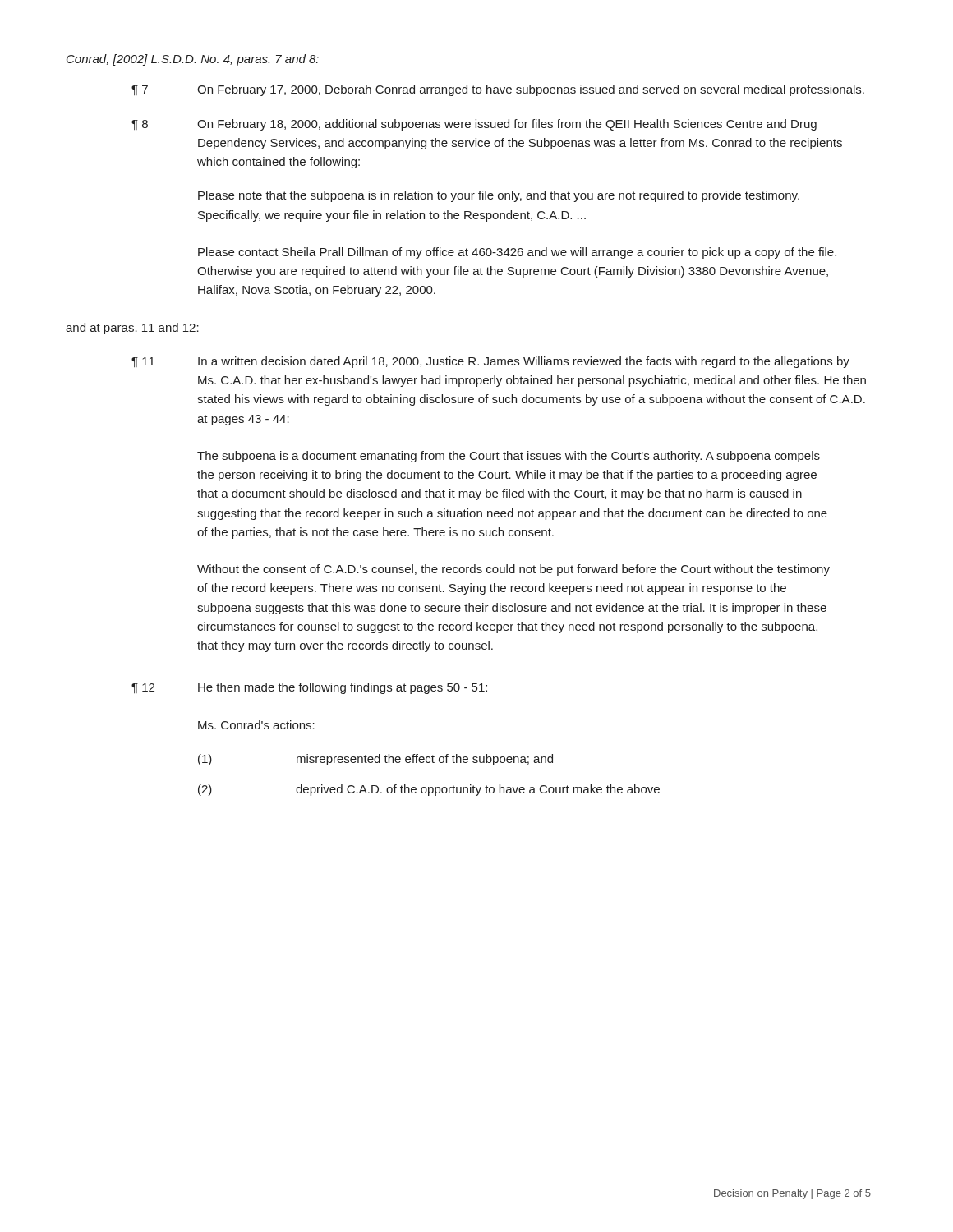This screenshot has height=1232, width=953.
Task: Find the text block containing "Please note that the subpoena is in"
Action: pos(499,205)
